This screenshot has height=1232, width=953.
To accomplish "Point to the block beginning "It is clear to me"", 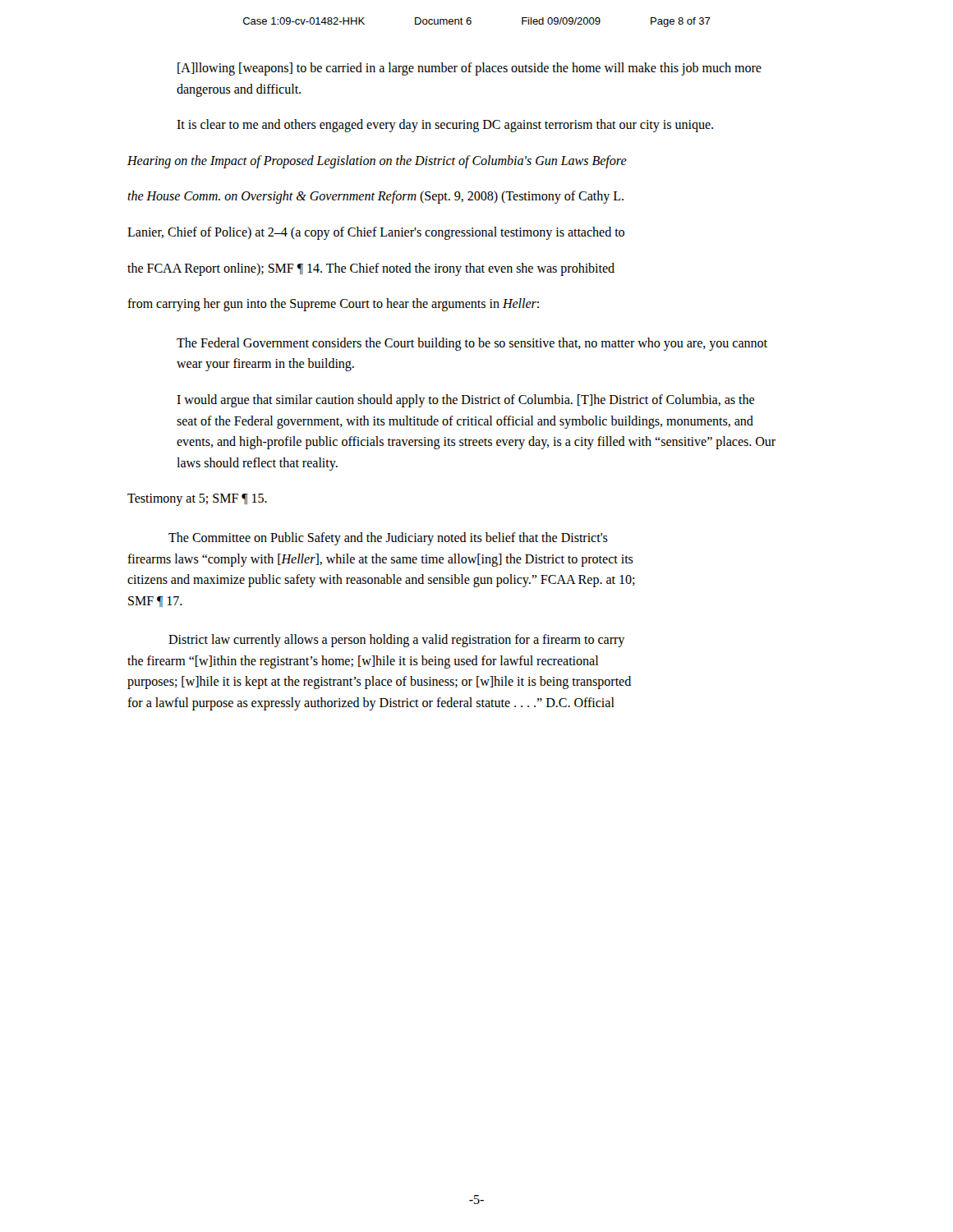I will pyautogui.click(x=445, y=125).
